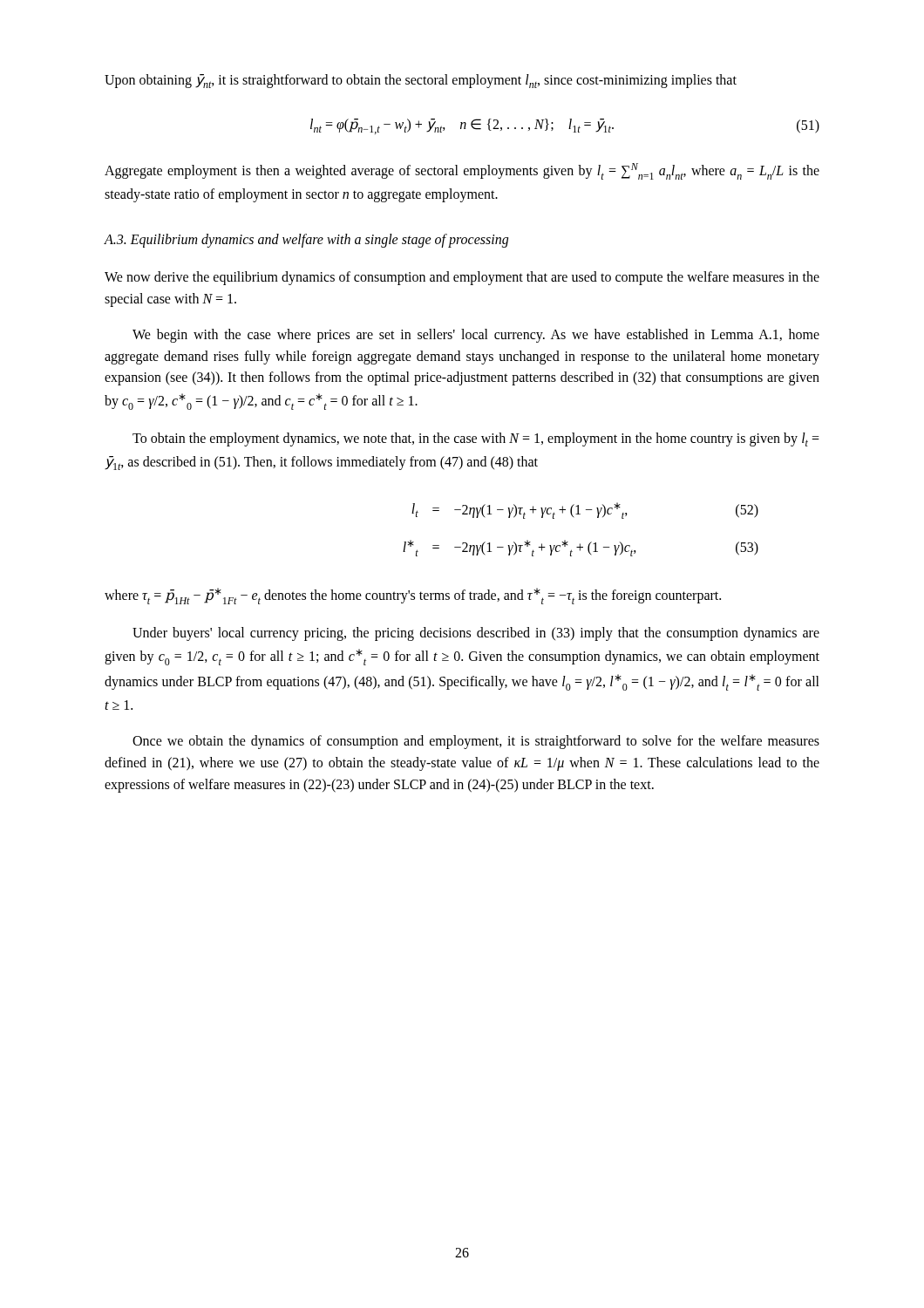Point to the block beginning "We now derive the"
Screen dimensions: 1308x924
[x=462, y=289]
